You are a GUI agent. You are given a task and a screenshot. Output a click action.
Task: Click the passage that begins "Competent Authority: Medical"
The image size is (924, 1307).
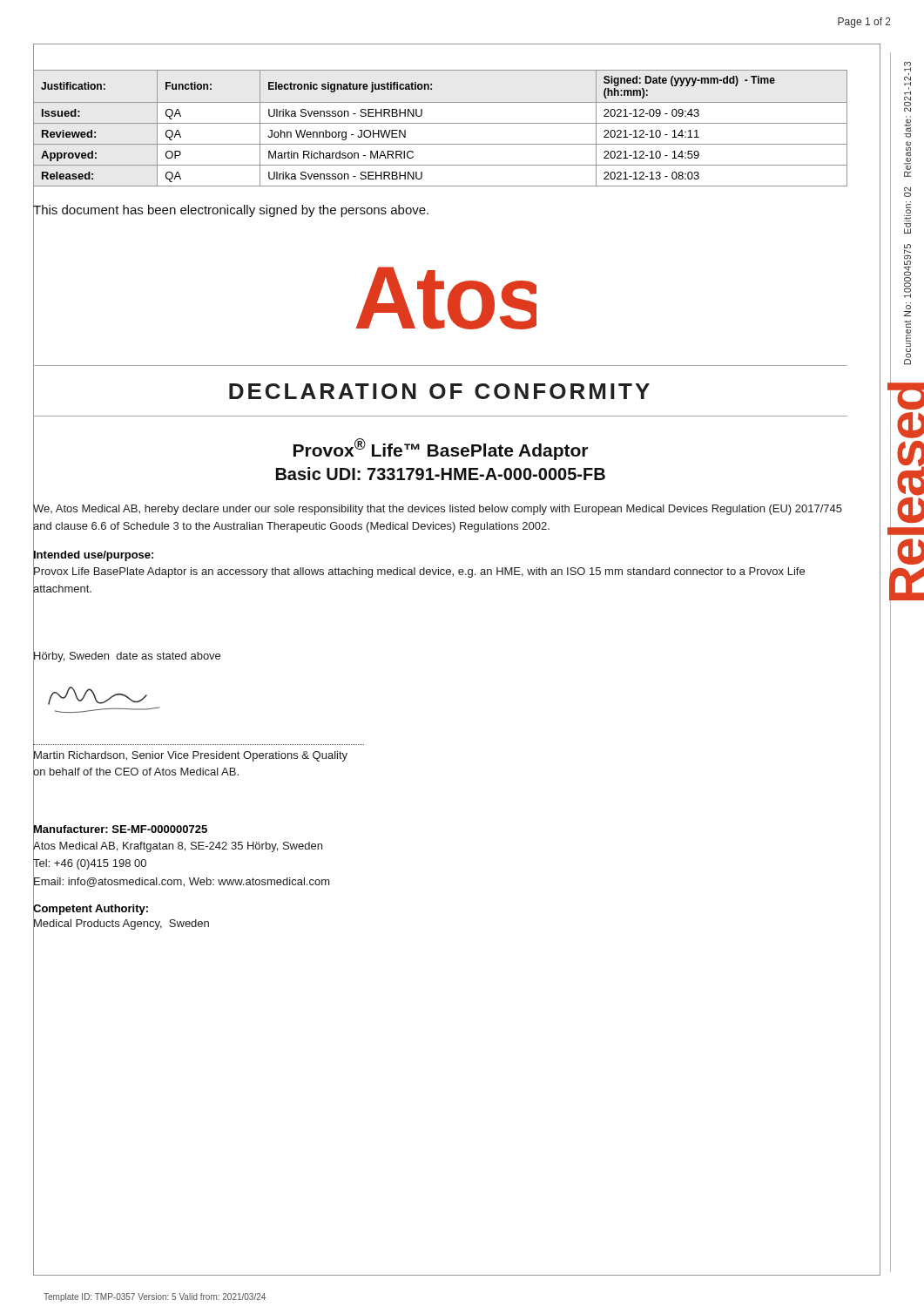coord(121,915)
